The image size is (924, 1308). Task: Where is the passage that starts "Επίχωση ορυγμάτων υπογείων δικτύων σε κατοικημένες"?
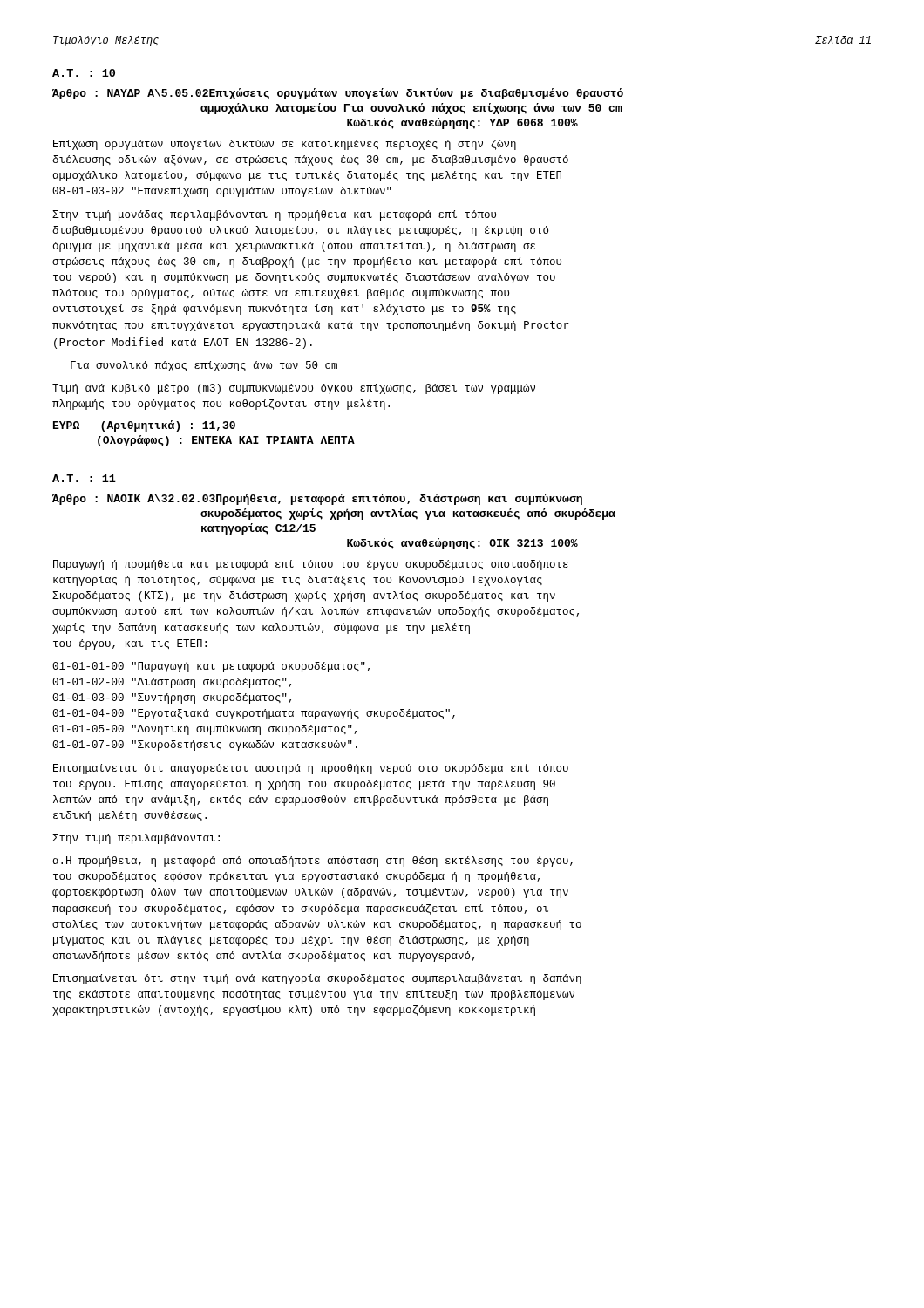[311, 168]
